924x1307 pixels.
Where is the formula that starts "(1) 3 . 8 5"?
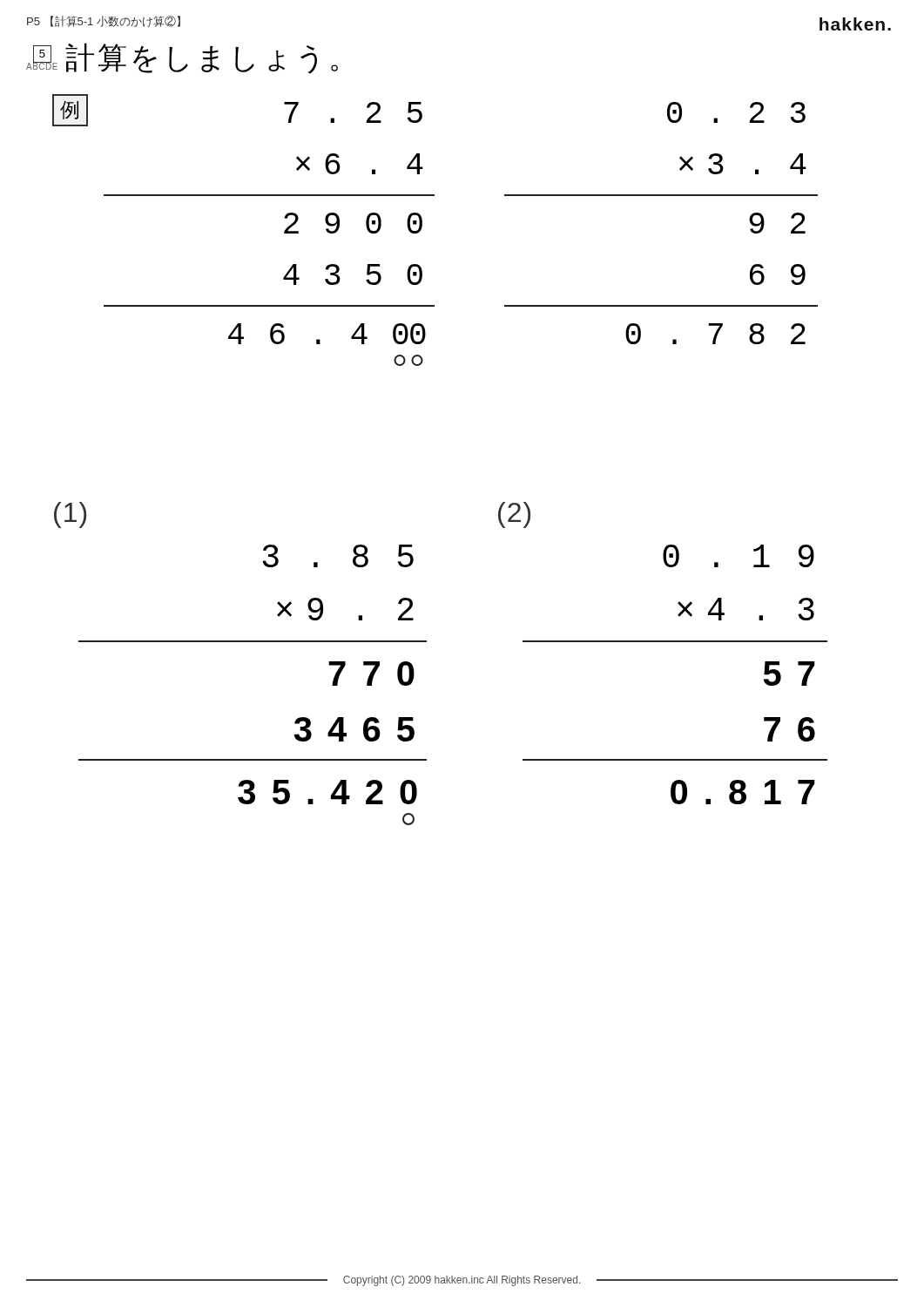(70, 515)
